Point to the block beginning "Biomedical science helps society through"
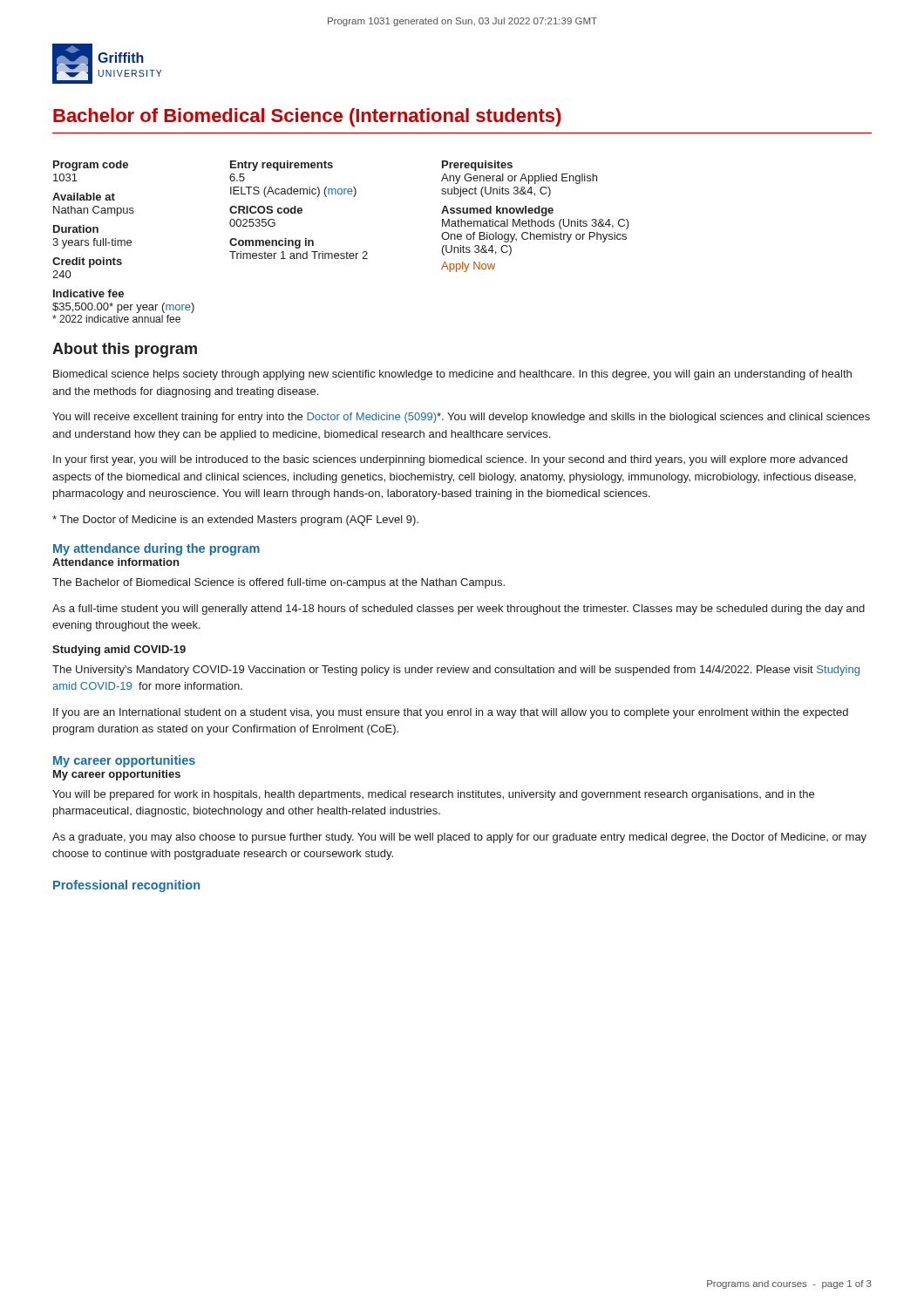The width and height of the screenshot is (924, 1308). (452, 382)
